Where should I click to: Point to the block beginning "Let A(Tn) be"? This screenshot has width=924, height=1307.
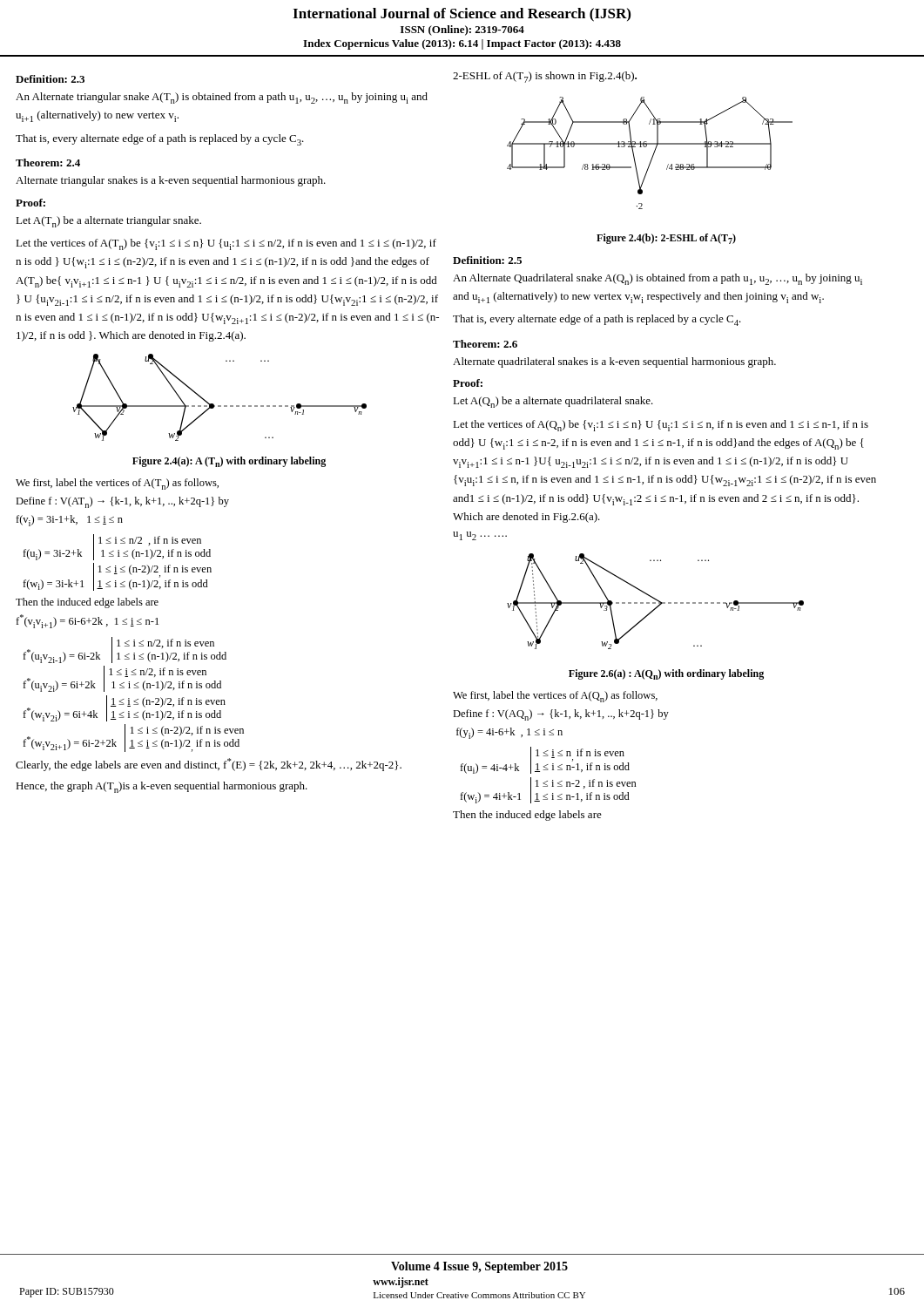[x=108, y=222]
